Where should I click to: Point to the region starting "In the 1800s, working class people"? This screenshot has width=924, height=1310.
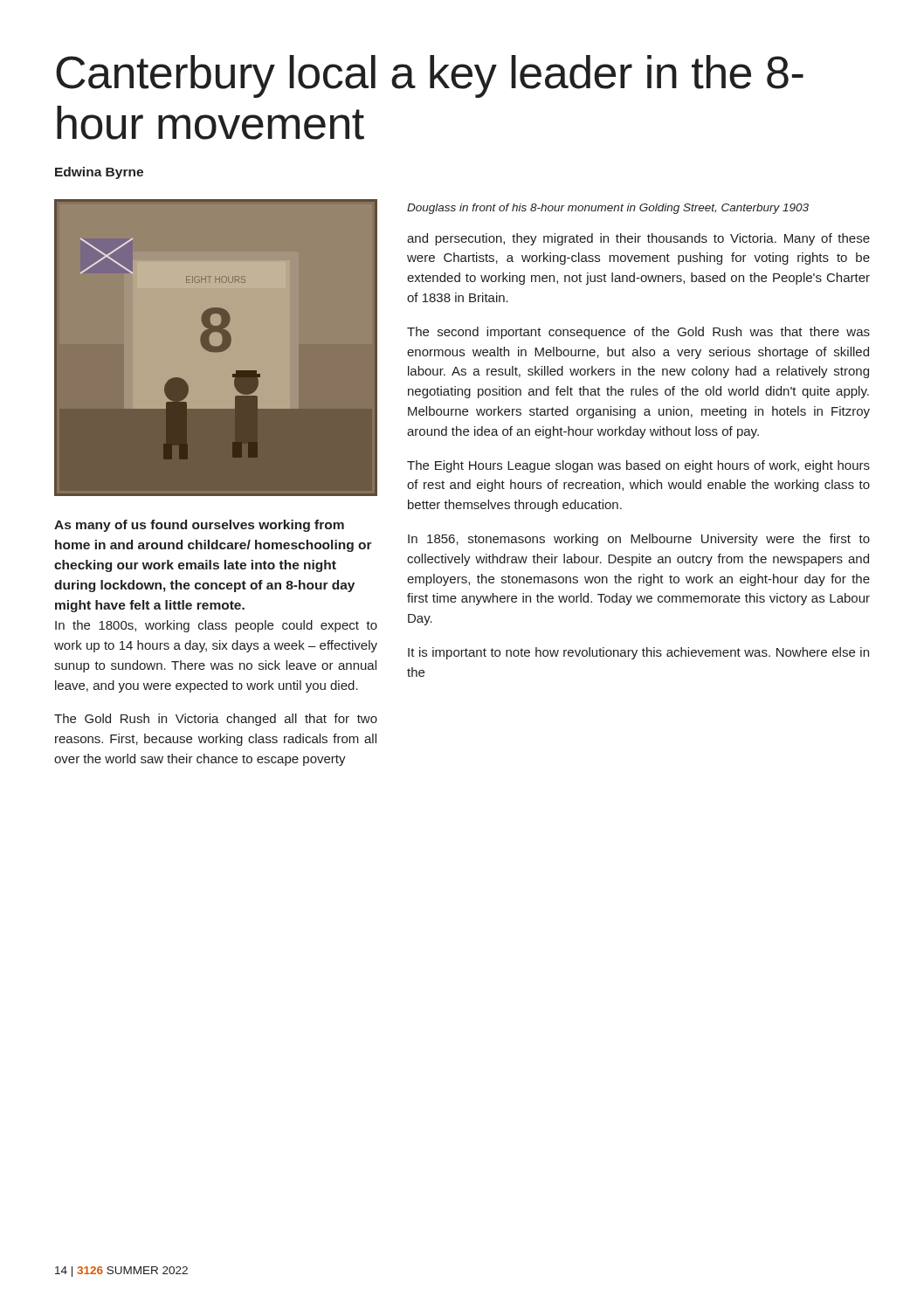pyautogui.click(x=216, y=656)
